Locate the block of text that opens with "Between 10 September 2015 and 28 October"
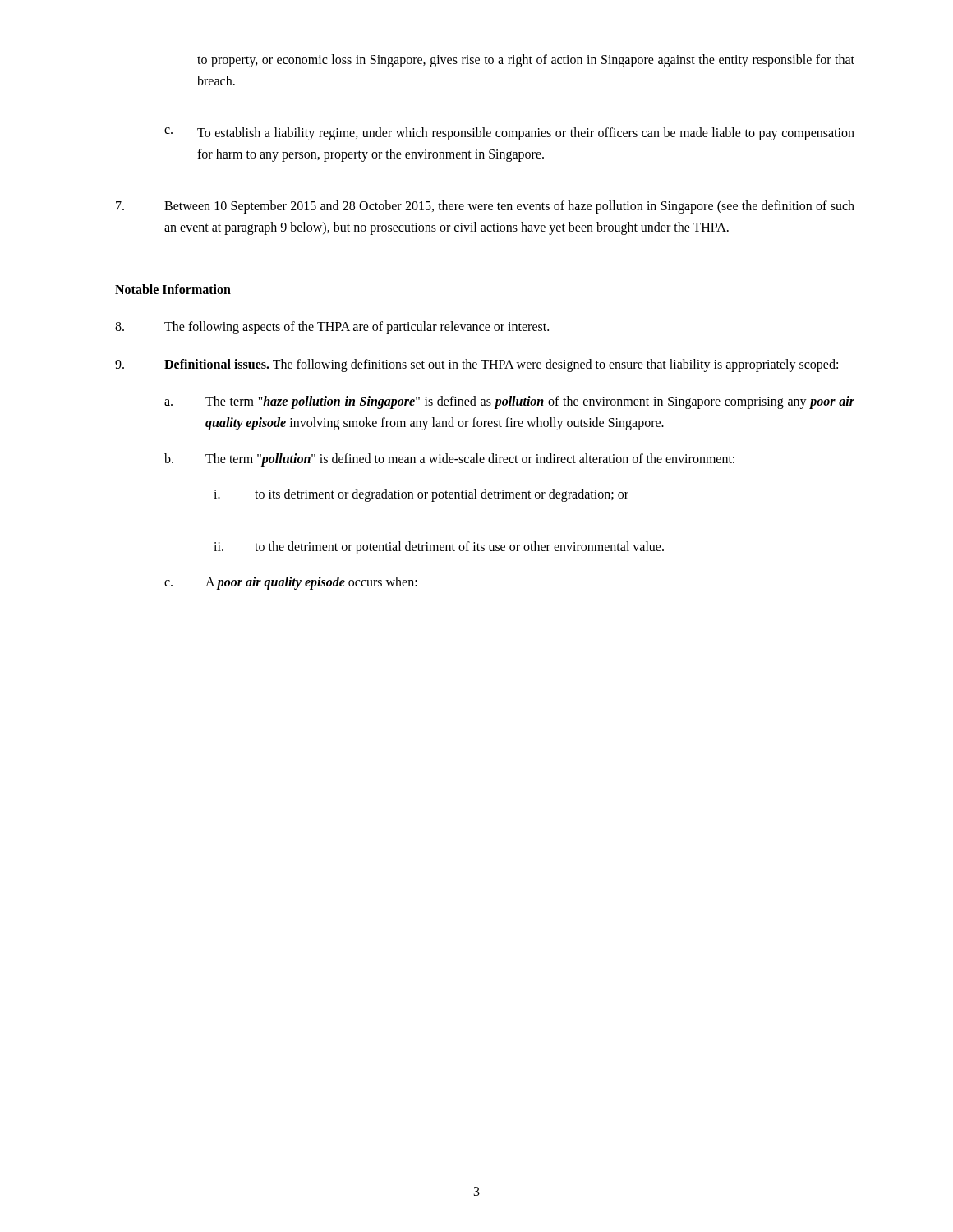This screenshot has height=1232, width=953. pos(485,217)
